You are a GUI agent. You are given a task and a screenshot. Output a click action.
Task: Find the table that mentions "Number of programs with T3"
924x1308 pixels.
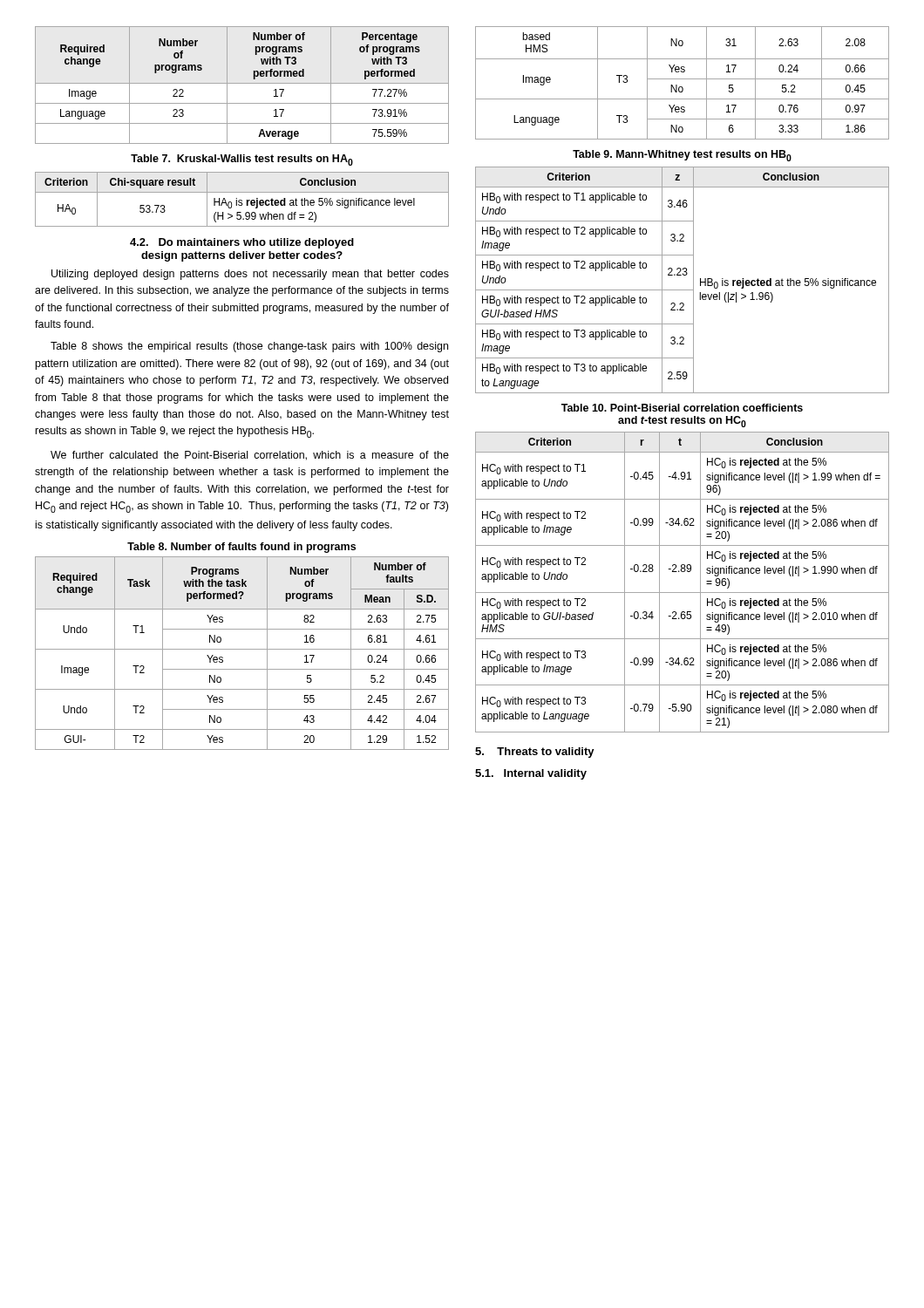point(242,85)
